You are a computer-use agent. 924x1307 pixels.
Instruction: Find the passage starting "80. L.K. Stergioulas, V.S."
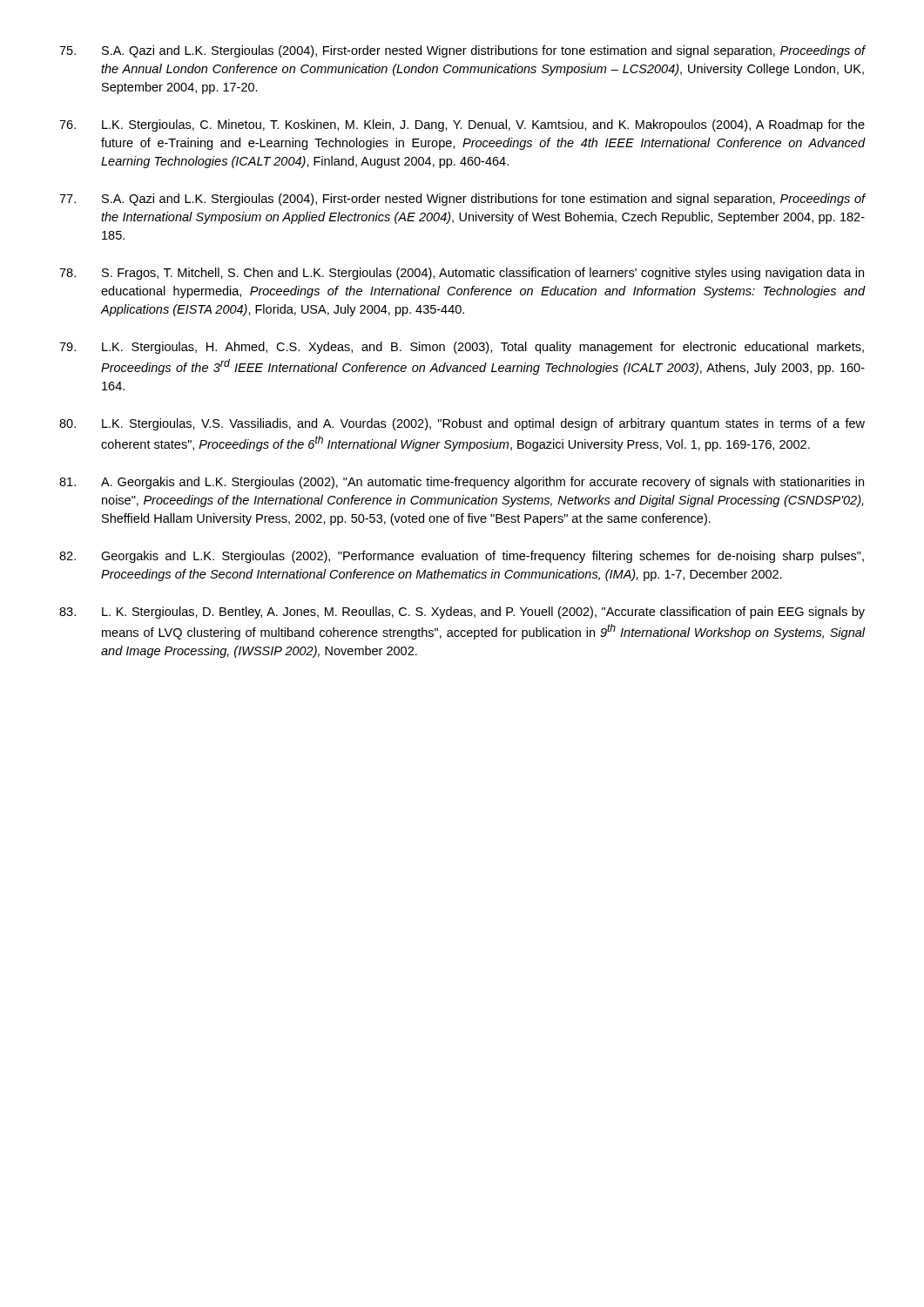(x=462, y=434)
